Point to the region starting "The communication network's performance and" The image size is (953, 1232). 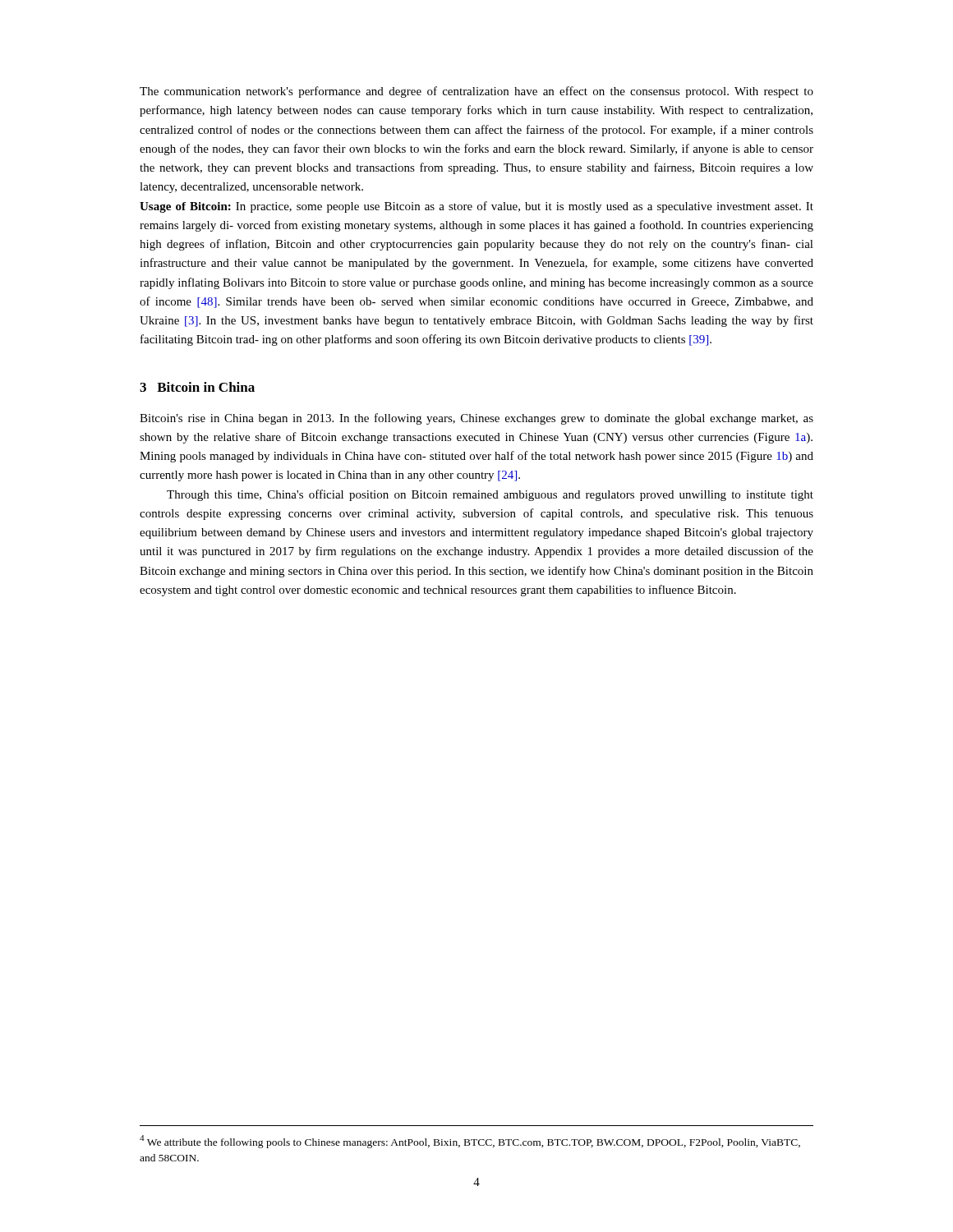[476, 216]
